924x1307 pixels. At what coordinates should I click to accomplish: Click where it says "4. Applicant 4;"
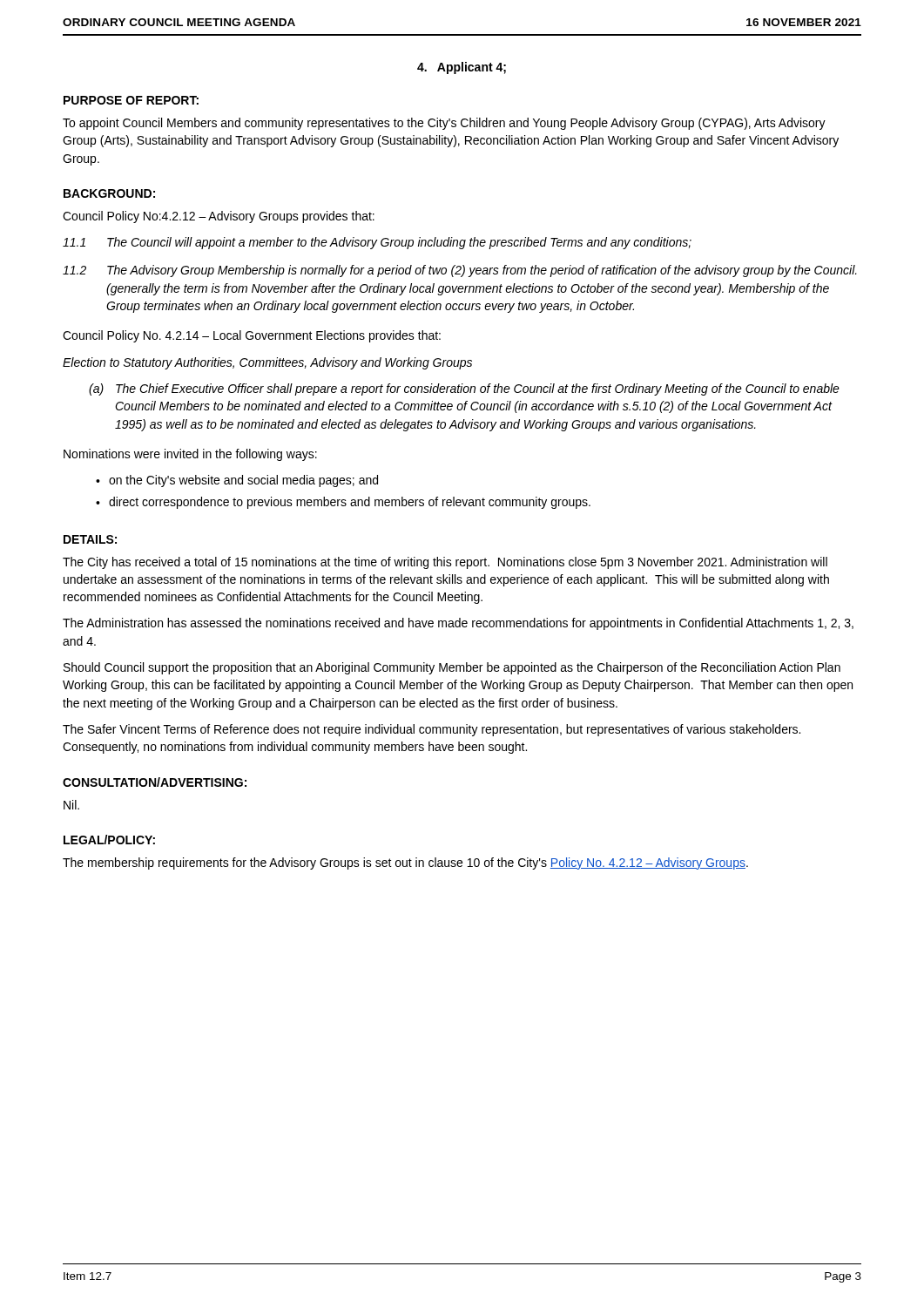tap(462, 67)
